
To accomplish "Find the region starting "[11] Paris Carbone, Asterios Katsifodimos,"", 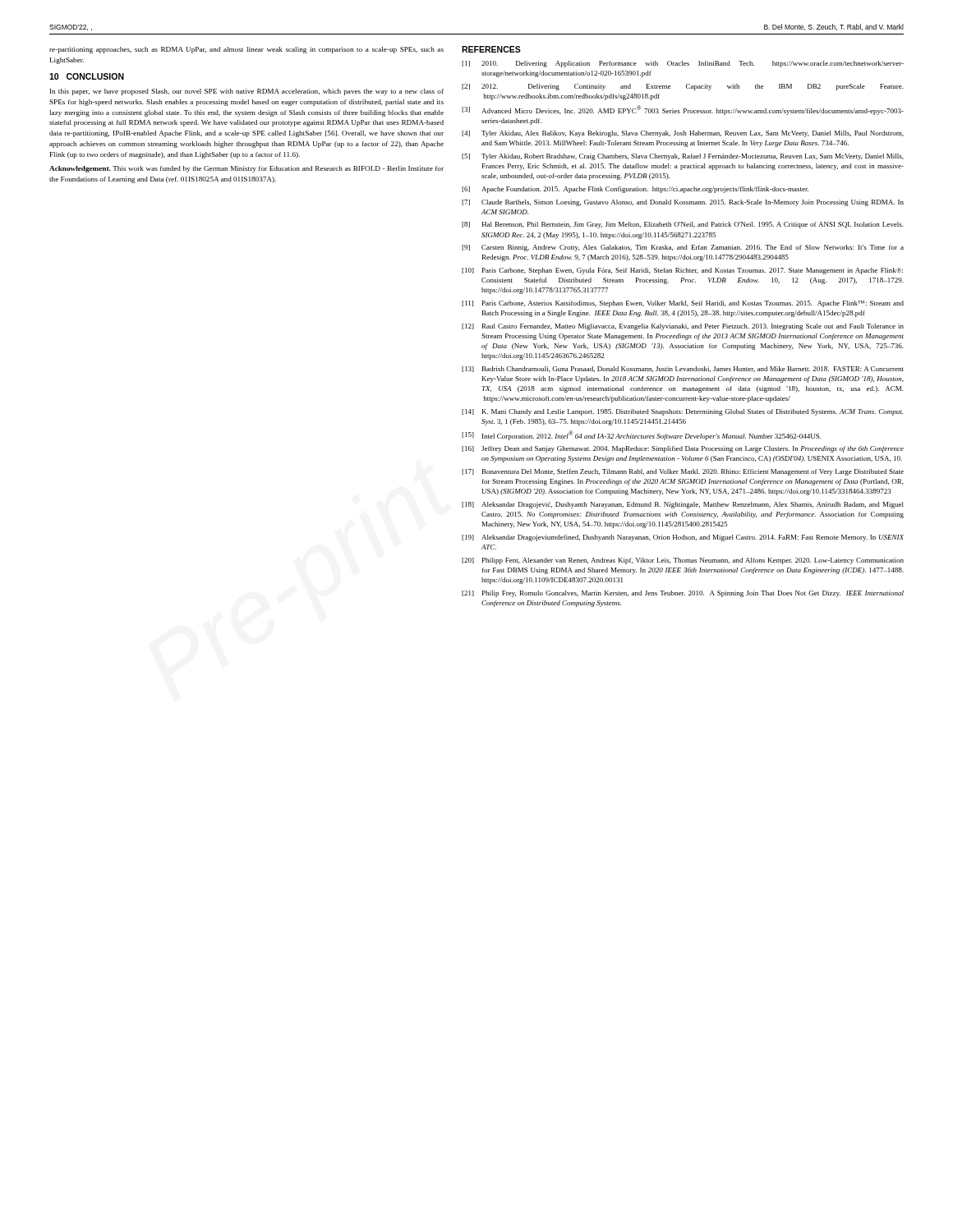I will pyautogui.click(x=683, y=308).
